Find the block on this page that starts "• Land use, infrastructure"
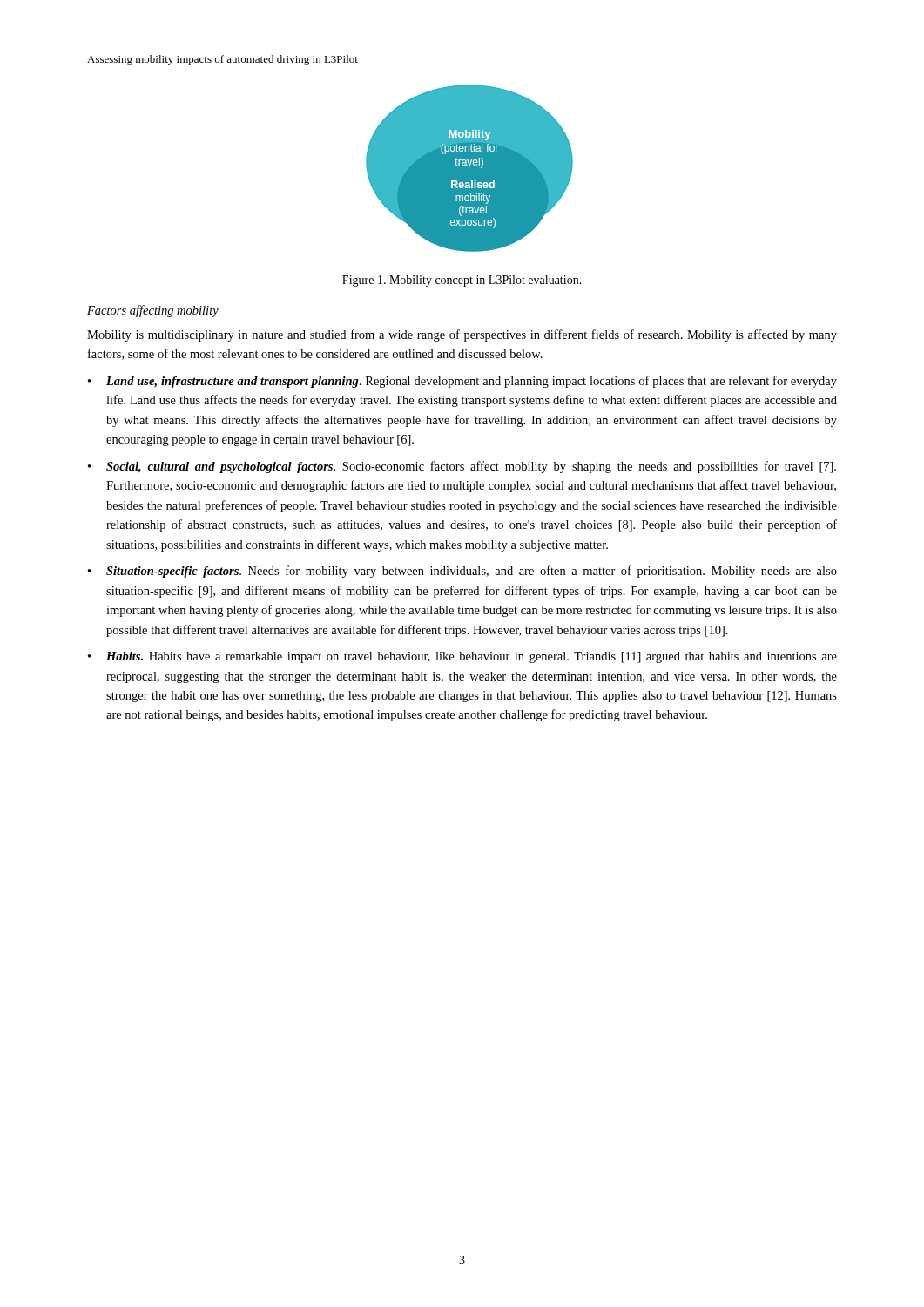This screenshot has height=1307, width=924. [x=462, y=410]
